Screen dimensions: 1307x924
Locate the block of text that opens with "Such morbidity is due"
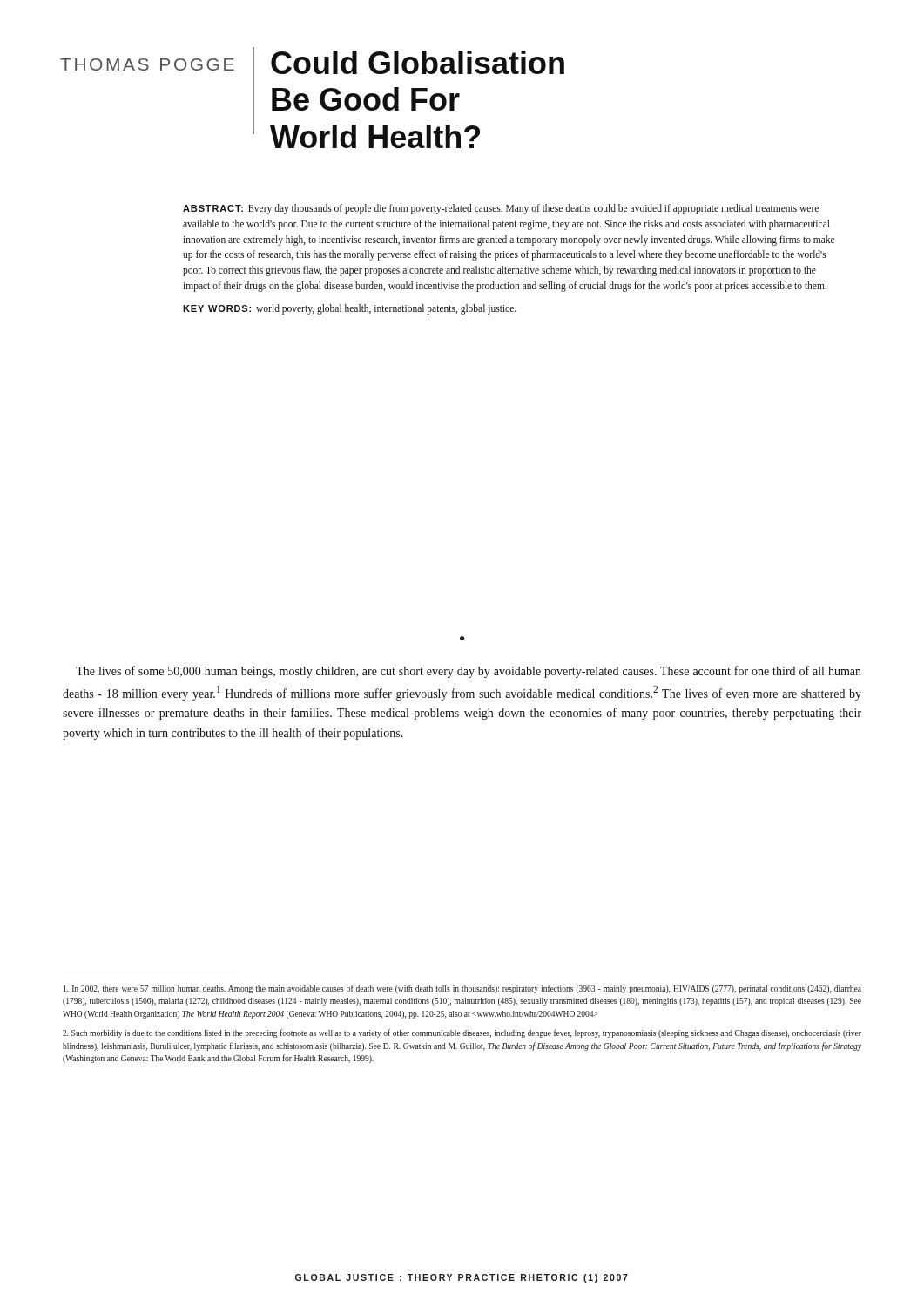(462, 1046)
